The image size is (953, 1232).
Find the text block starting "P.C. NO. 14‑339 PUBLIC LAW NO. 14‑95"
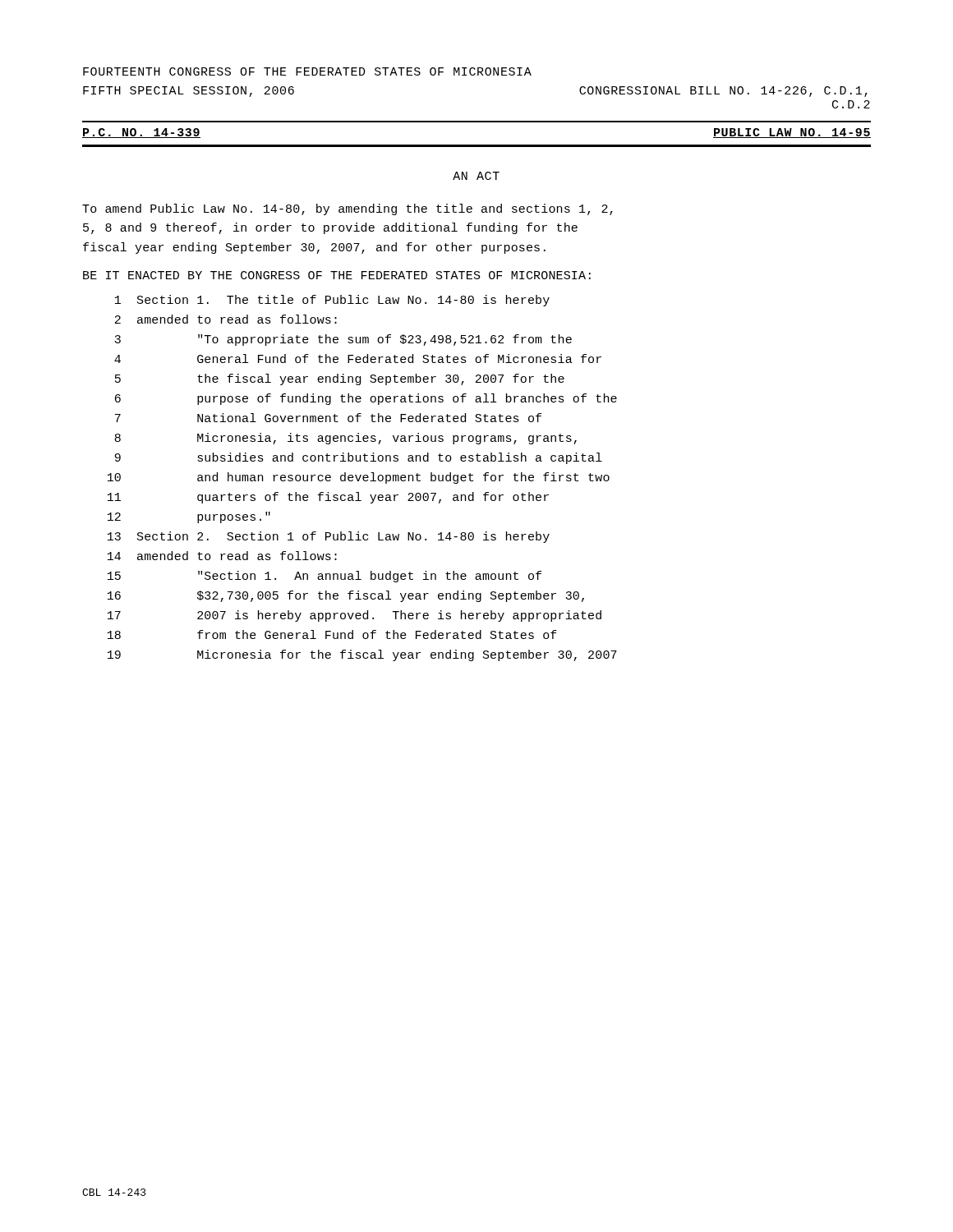(476, 133)
